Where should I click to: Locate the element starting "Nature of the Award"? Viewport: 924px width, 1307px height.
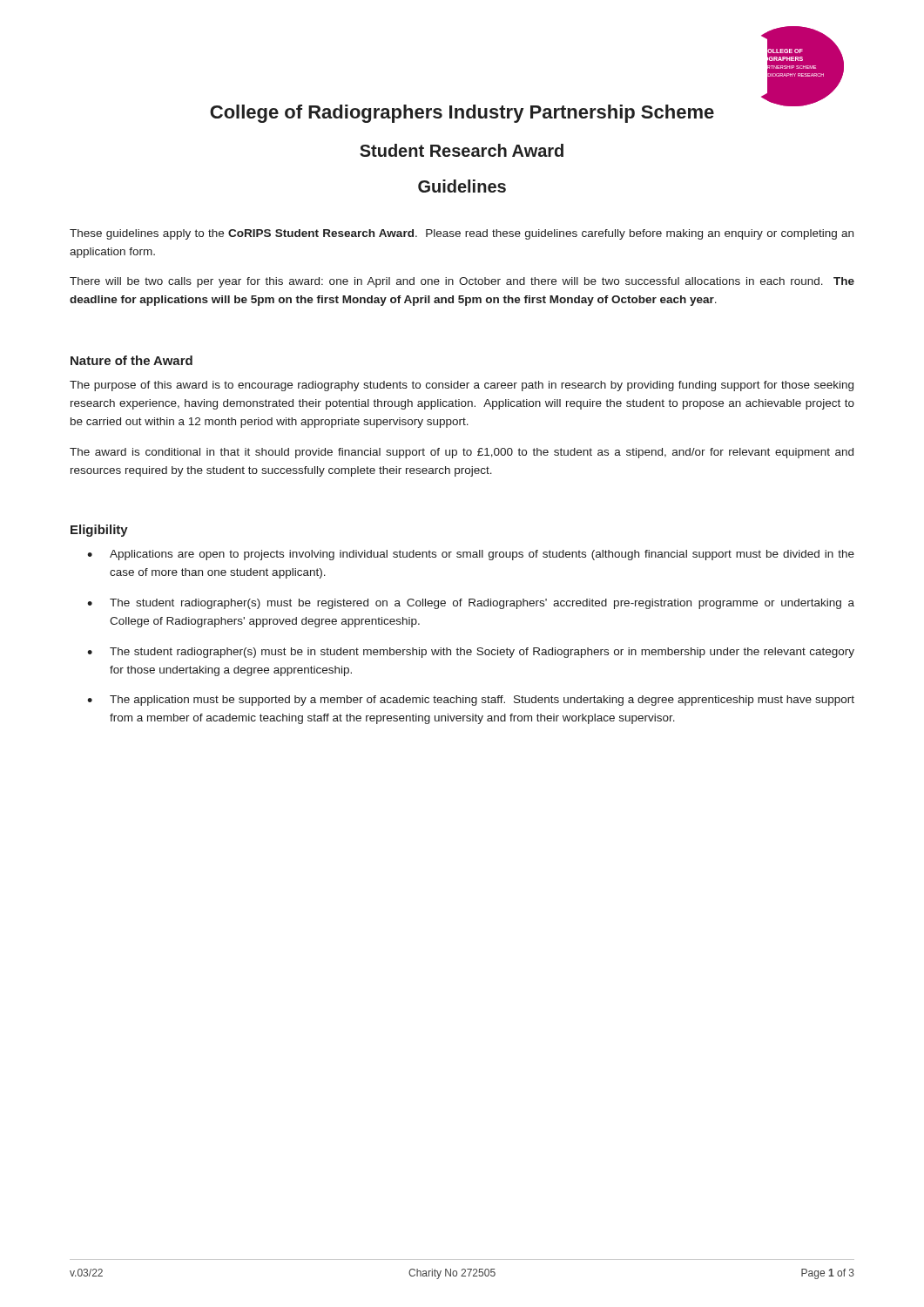(131, 361)
